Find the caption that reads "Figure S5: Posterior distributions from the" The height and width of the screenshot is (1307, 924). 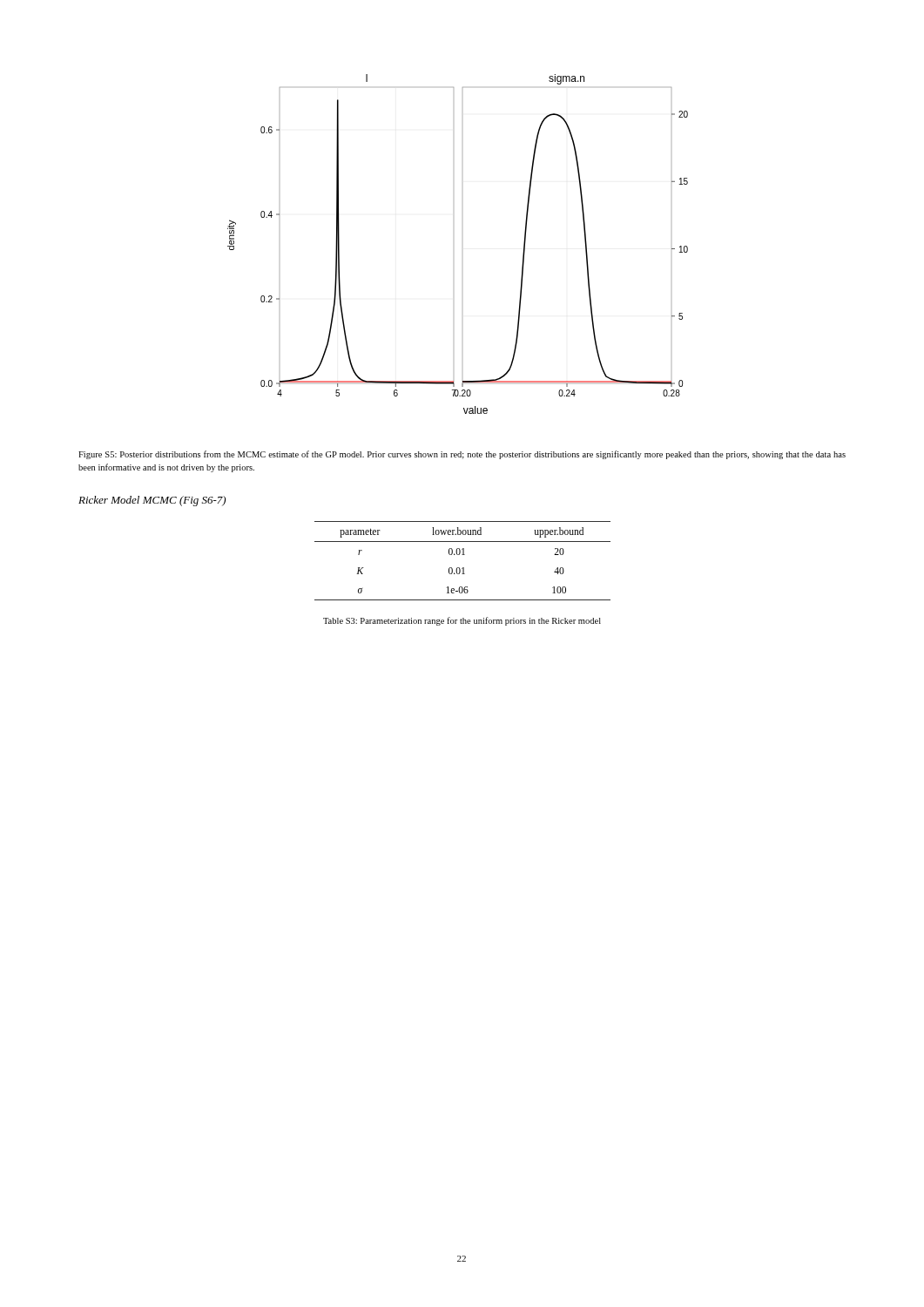point(462,461)
